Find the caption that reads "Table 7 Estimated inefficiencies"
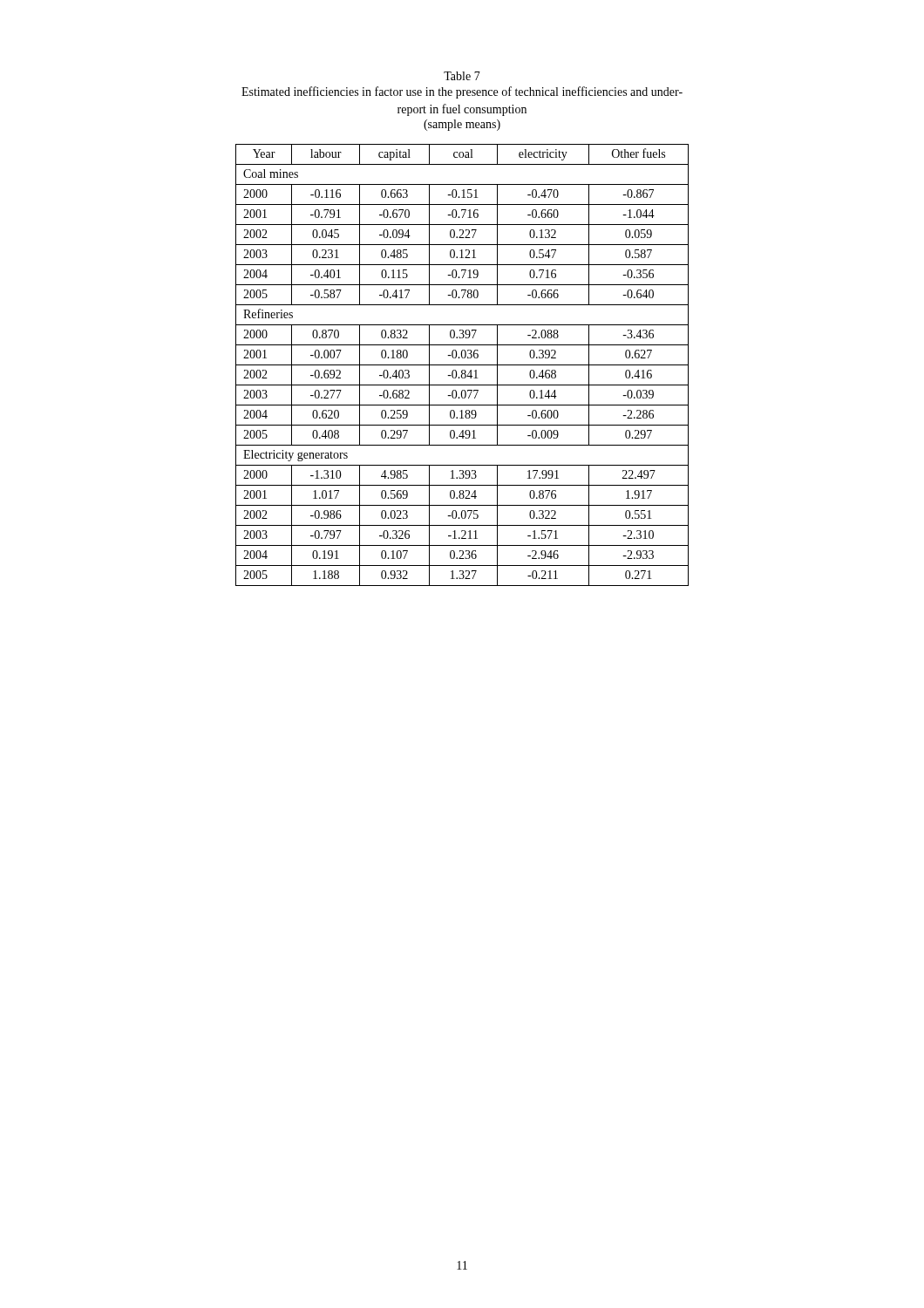924x1308 pixels. [462, 101]
